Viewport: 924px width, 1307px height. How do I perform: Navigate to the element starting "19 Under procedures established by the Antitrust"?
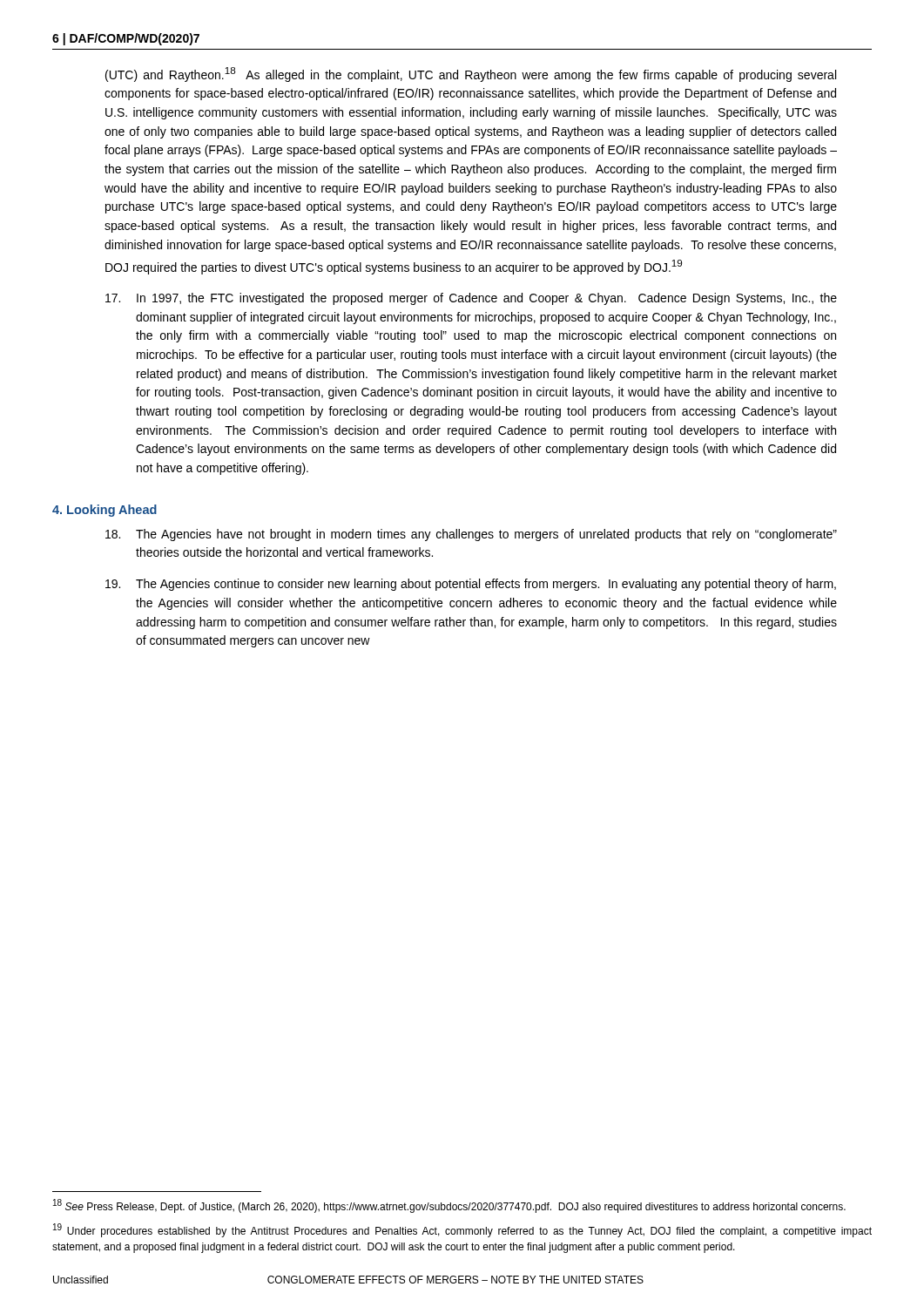pyautogui.click(x=462, y=1238)
